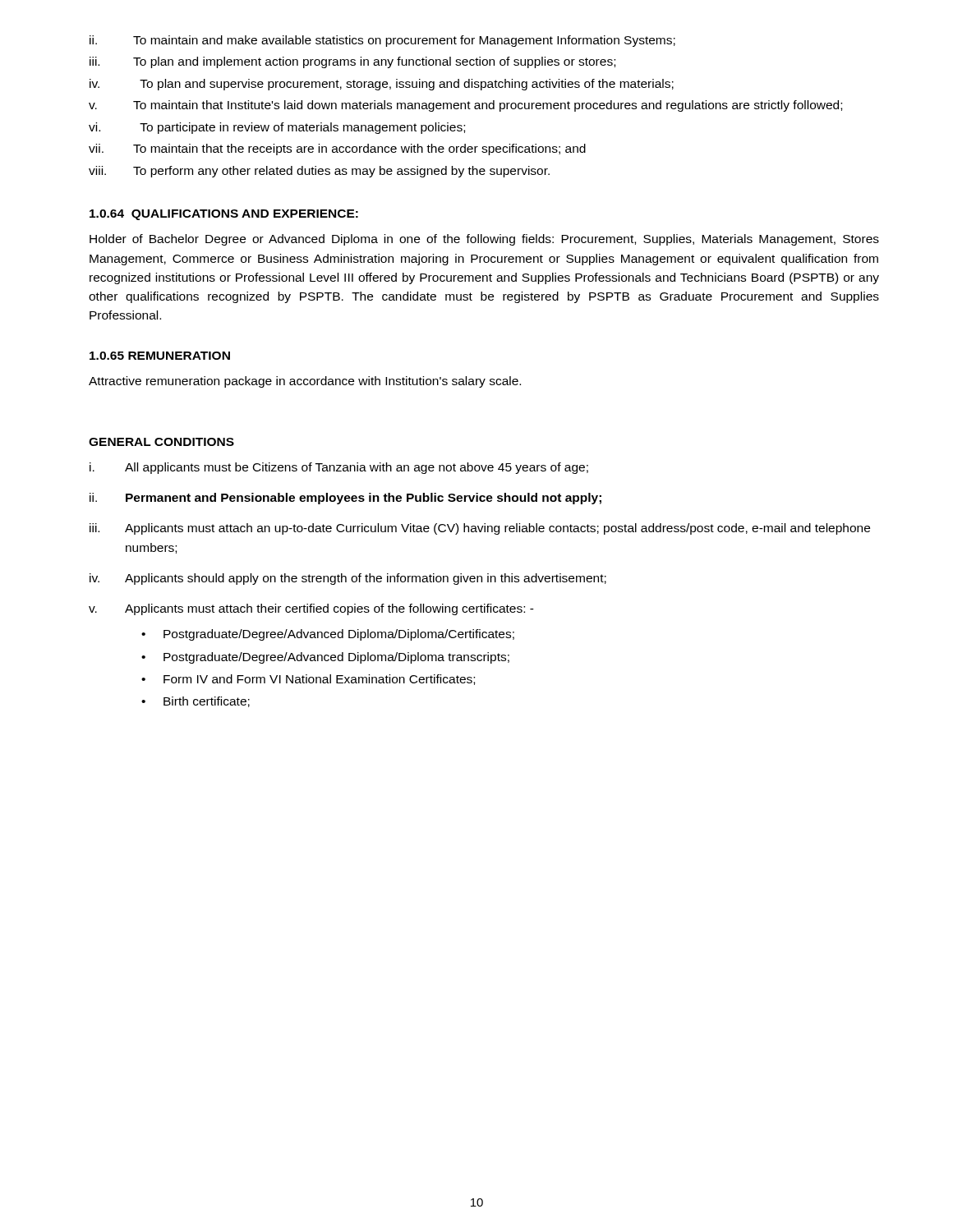The width and height of the screenshot is (953, 1232).
Task: Select the list item containing "vii. To maintain that"
Action: point(484,149)
